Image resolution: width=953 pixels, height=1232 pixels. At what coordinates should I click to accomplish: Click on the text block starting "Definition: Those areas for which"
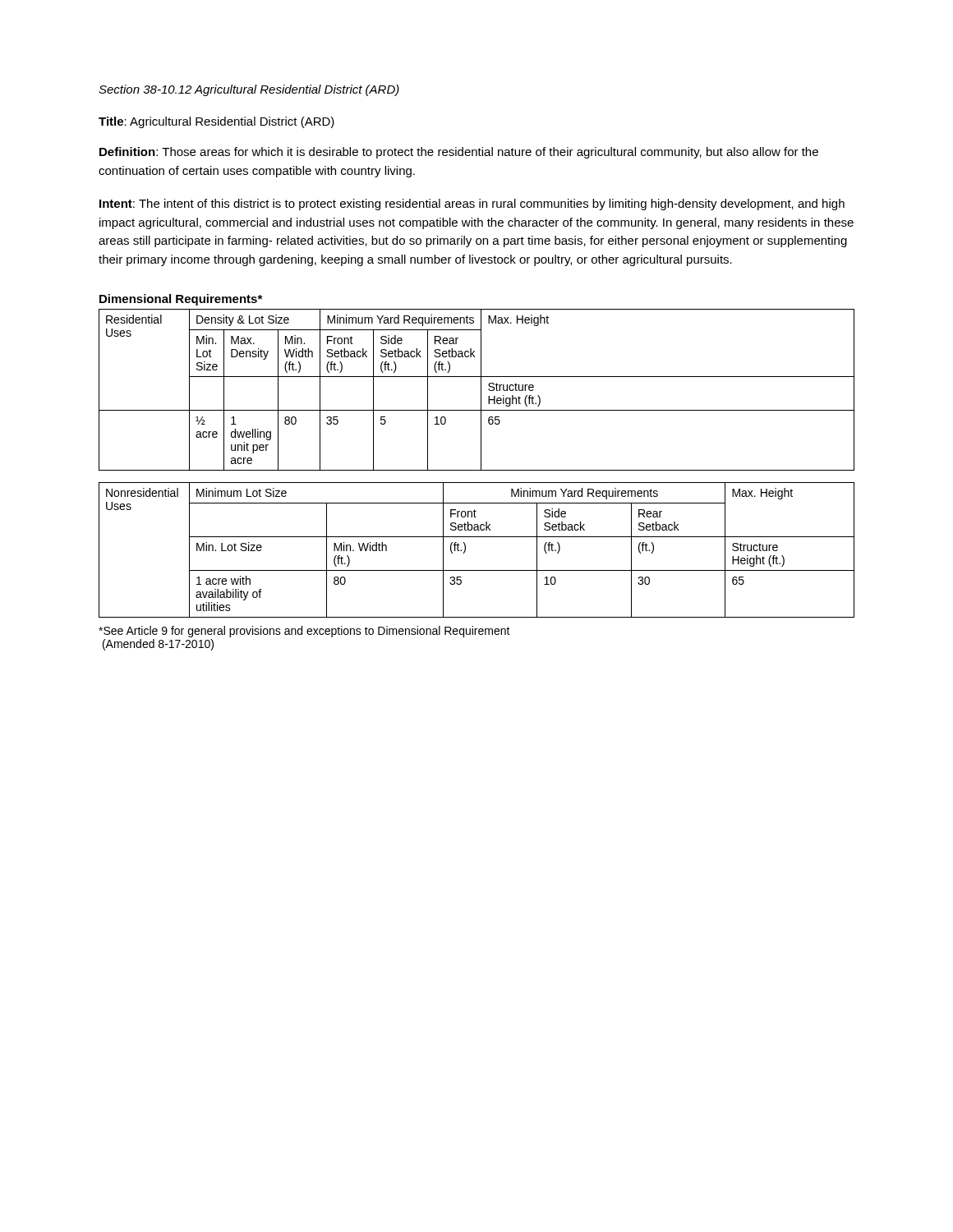click(x=459, y=161)
